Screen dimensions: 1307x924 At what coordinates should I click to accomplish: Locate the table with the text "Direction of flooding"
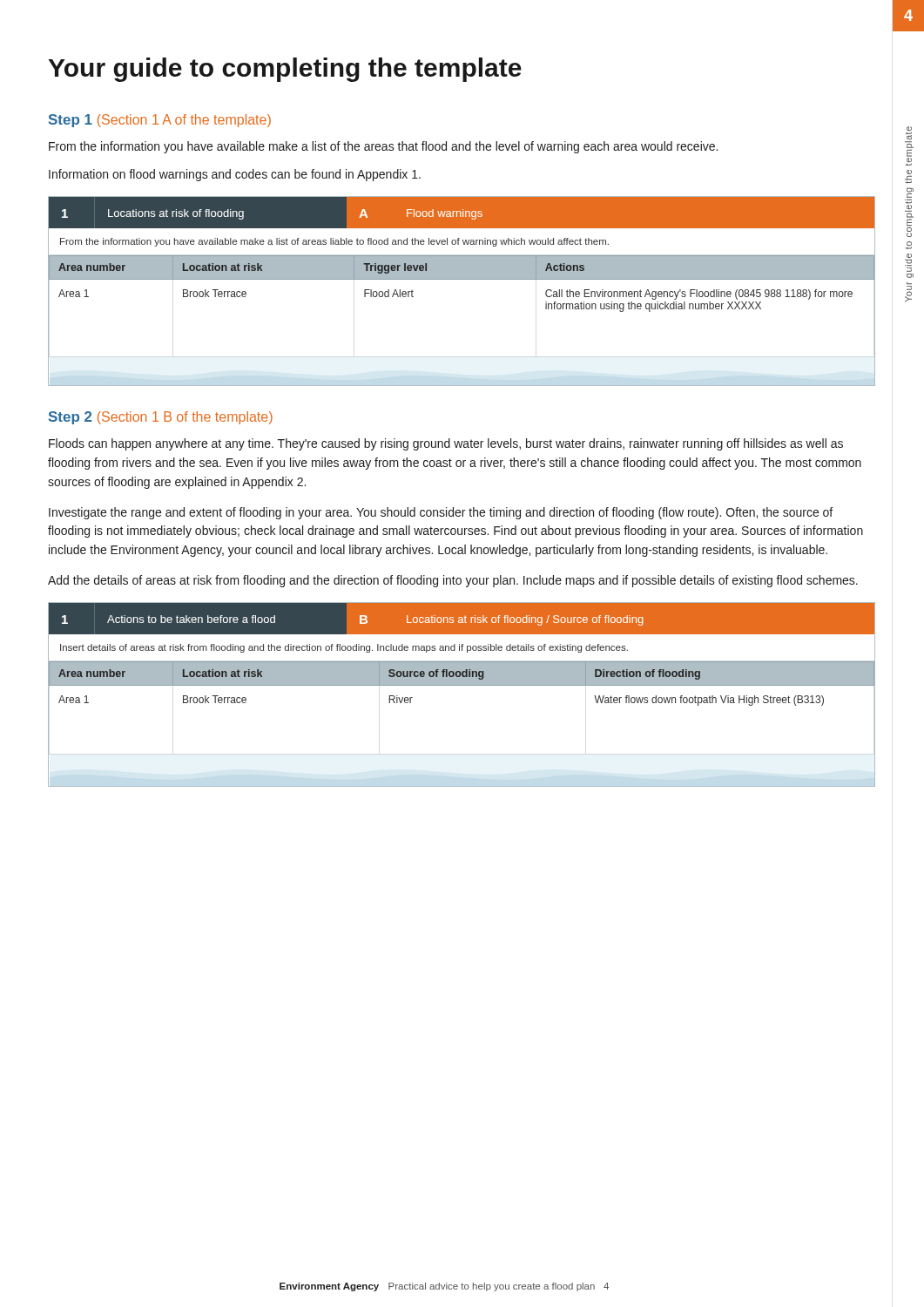(x=462, y=695)
